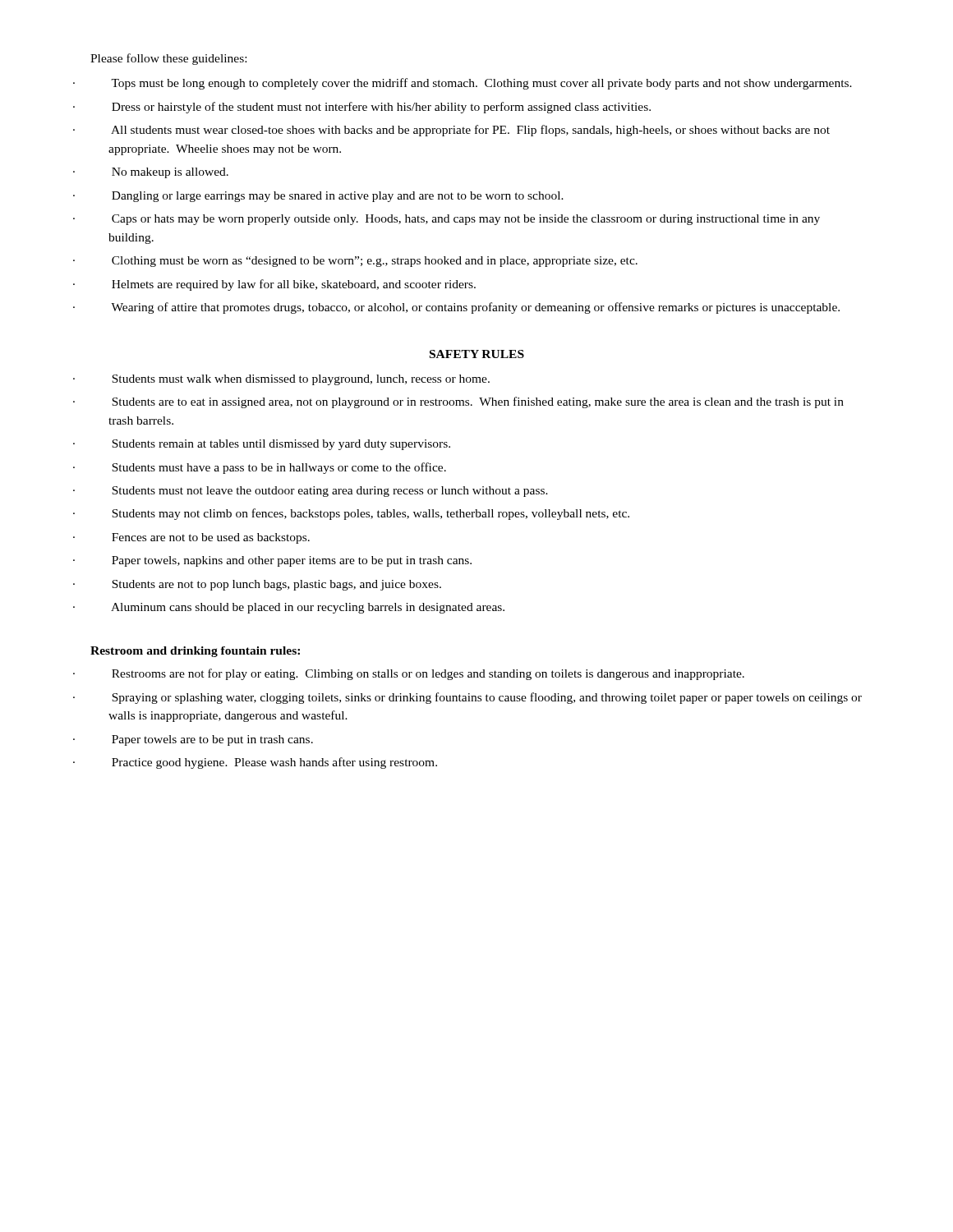Locate the list item with the text "· Helmets are required by law for all"
Image resolution: width=953 pixels, height=1232 pixels.
[283, 284]
